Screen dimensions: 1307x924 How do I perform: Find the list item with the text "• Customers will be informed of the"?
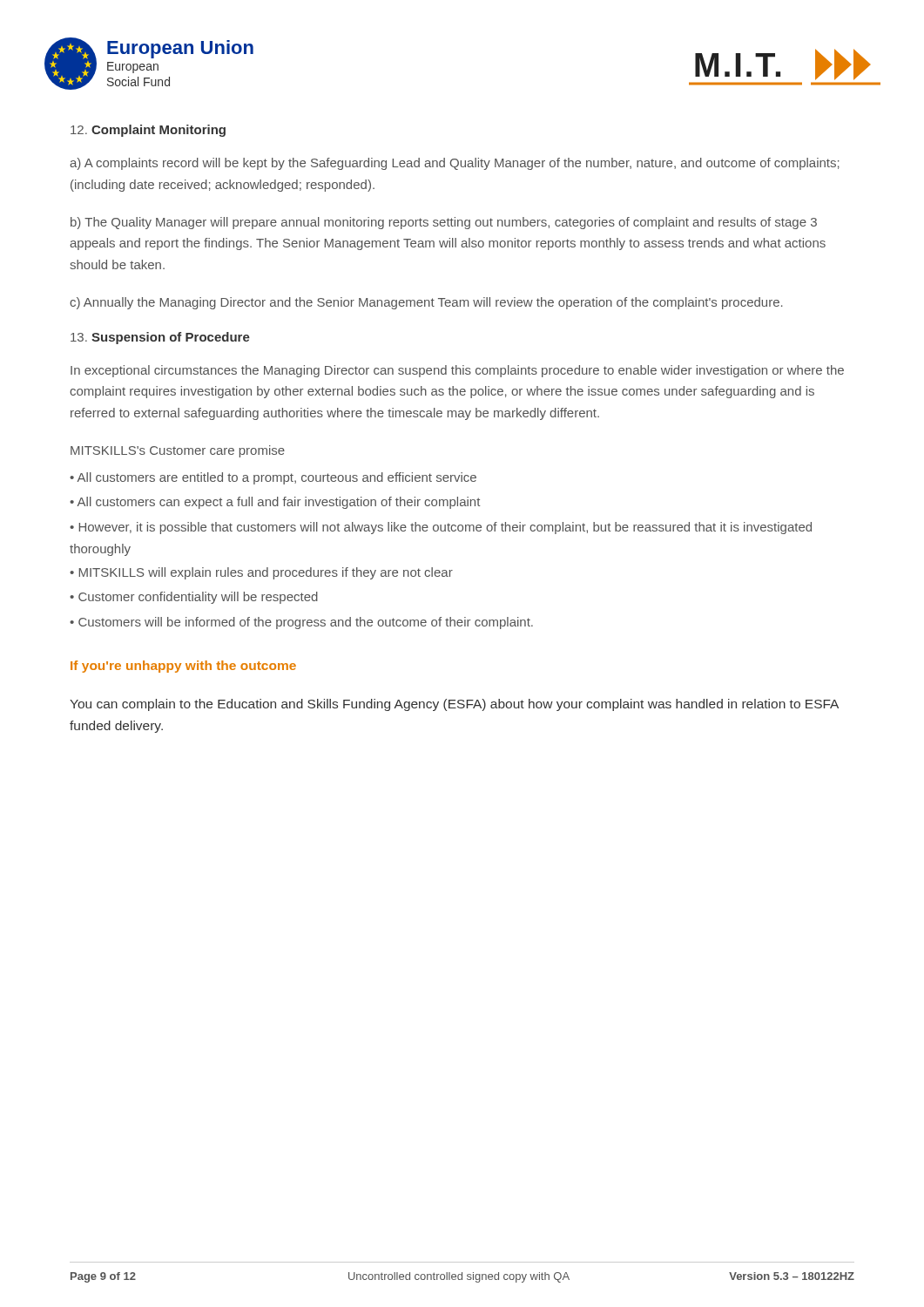point(302,622)
